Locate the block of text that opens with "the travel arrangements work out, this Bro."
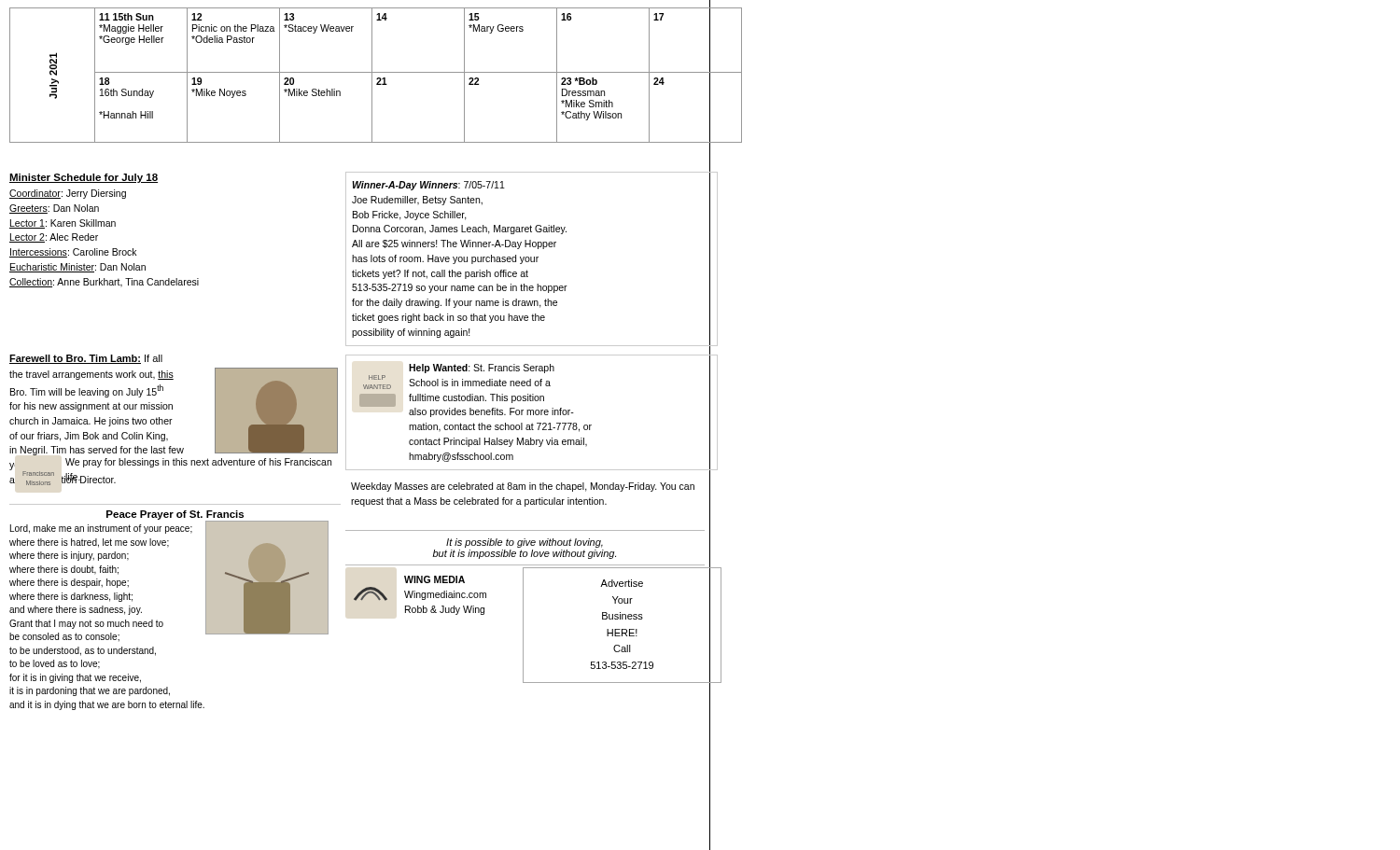This screenshot has height=850, width=1400. [x=97, y=427]
